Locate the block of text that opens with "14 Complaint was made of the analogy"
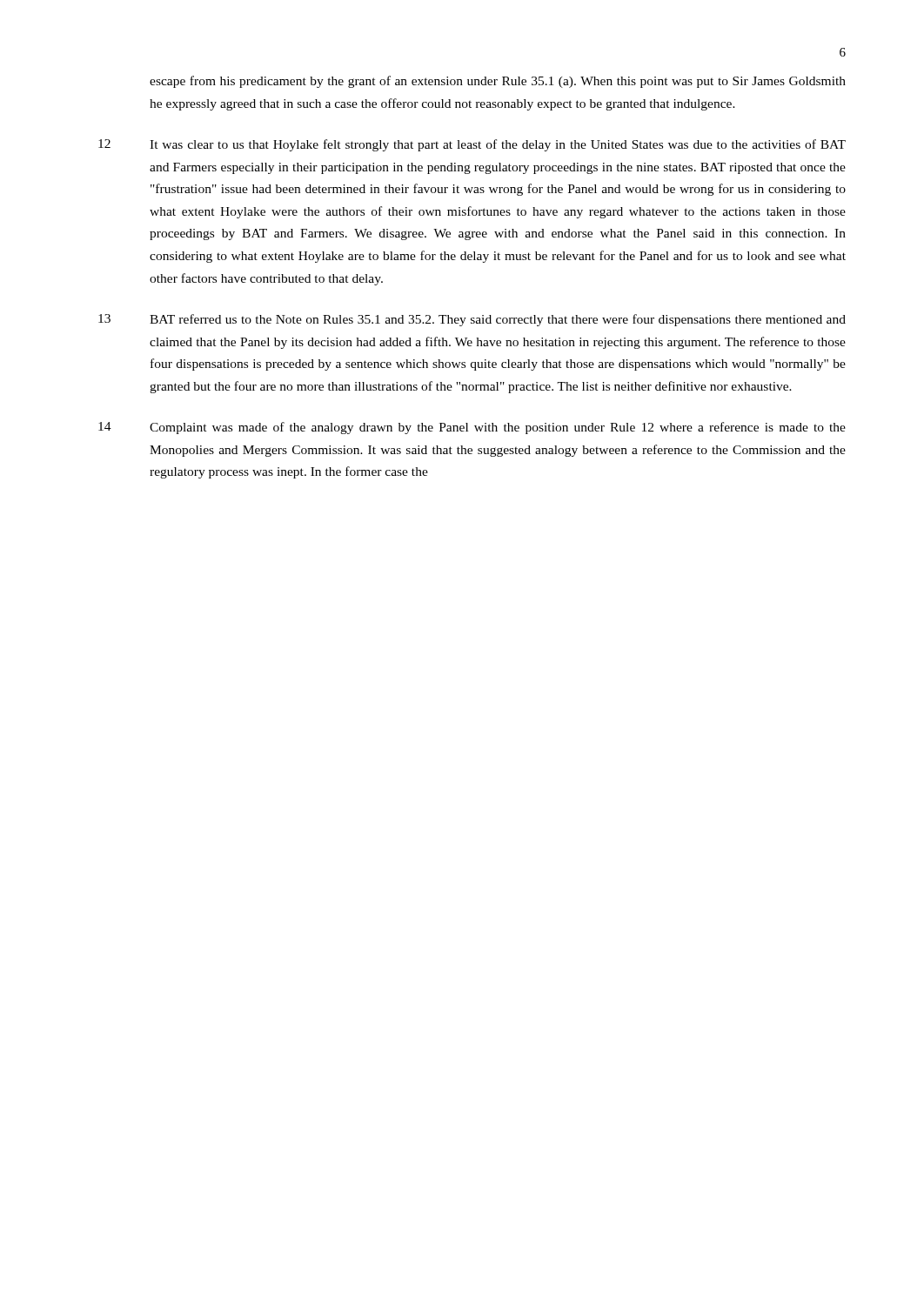 click(x=472, y=450)
